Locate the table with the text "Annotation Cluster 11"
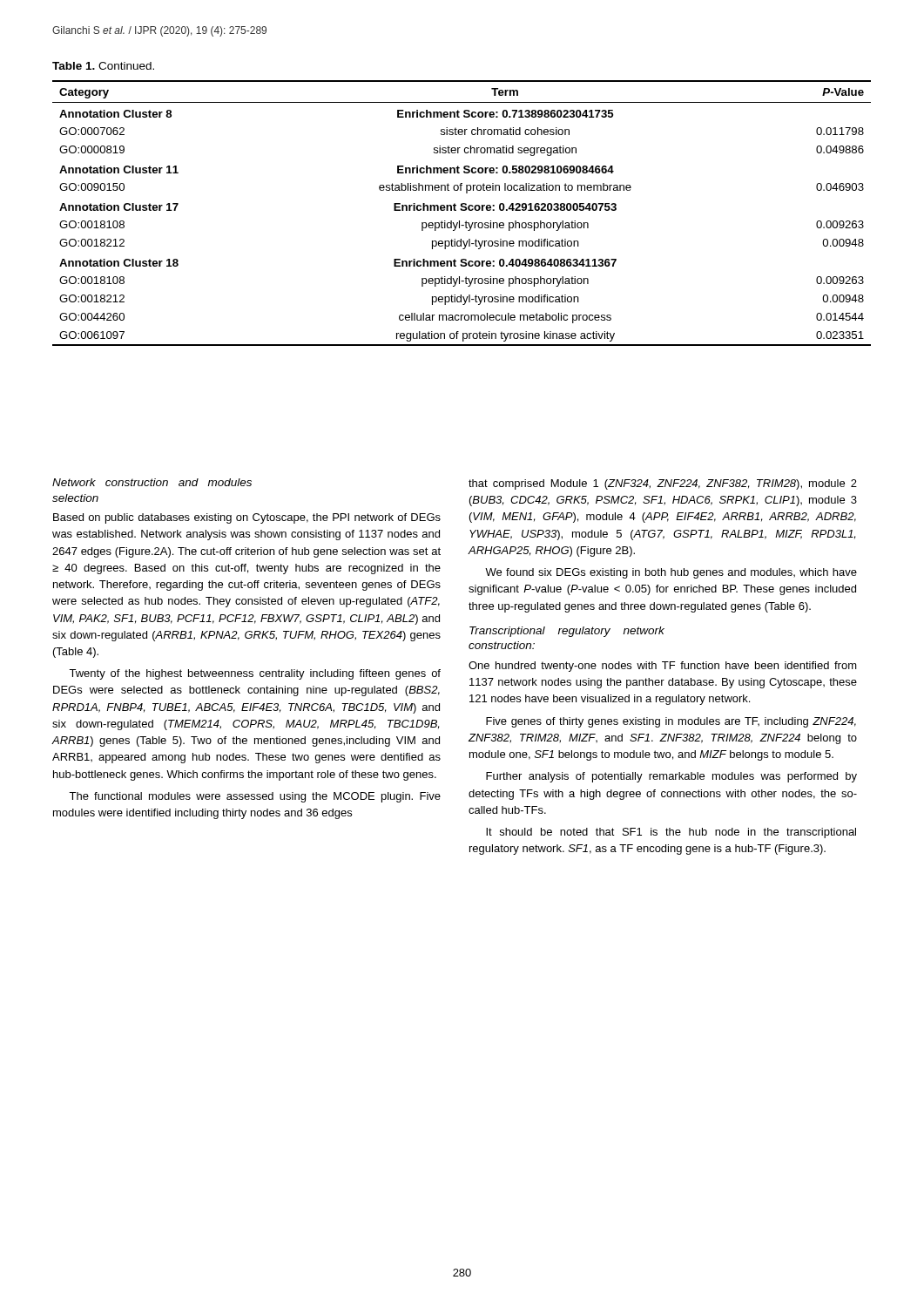 (462, 213)
